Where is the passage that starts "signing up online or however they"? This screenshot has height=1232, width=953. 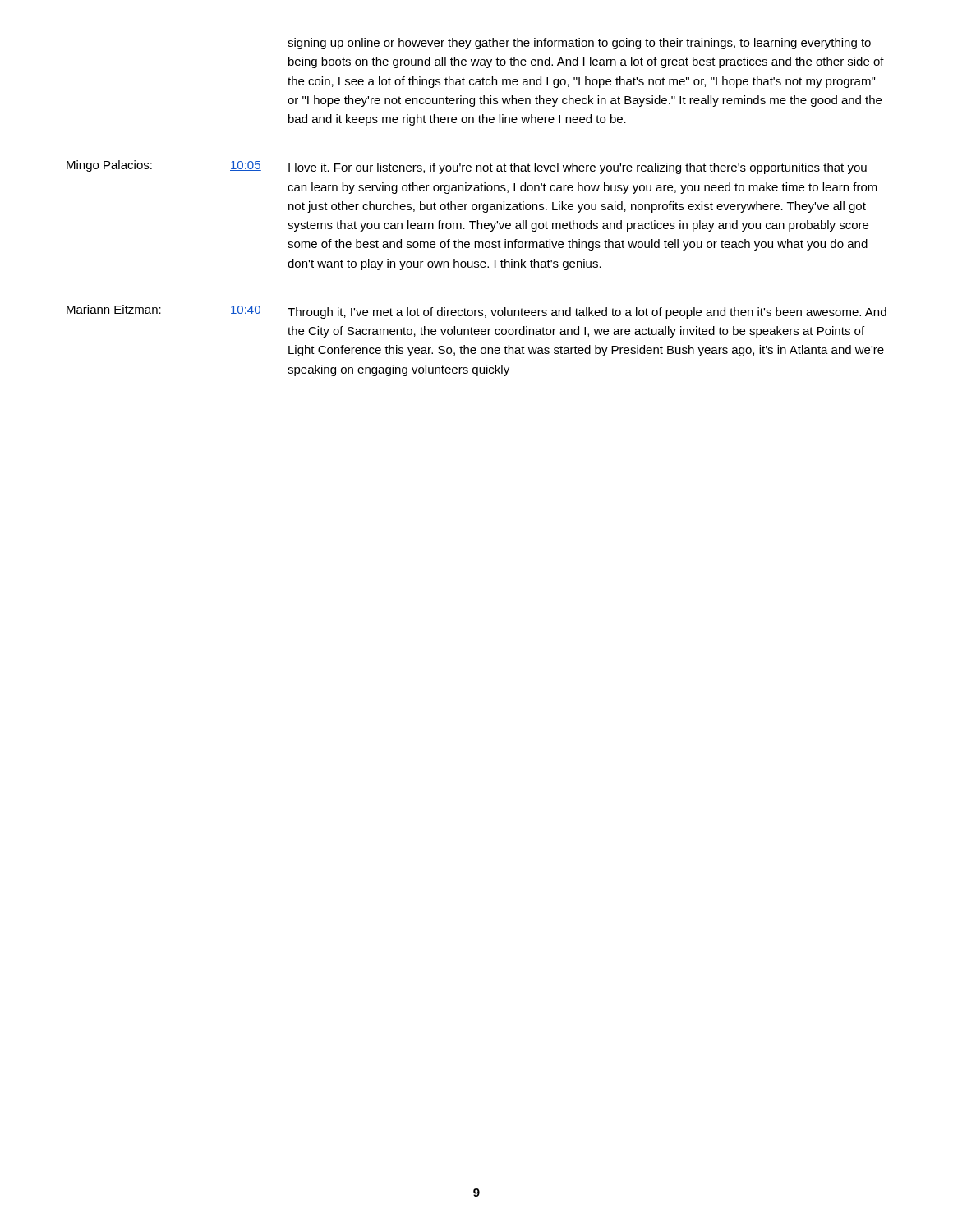point(476,81)
